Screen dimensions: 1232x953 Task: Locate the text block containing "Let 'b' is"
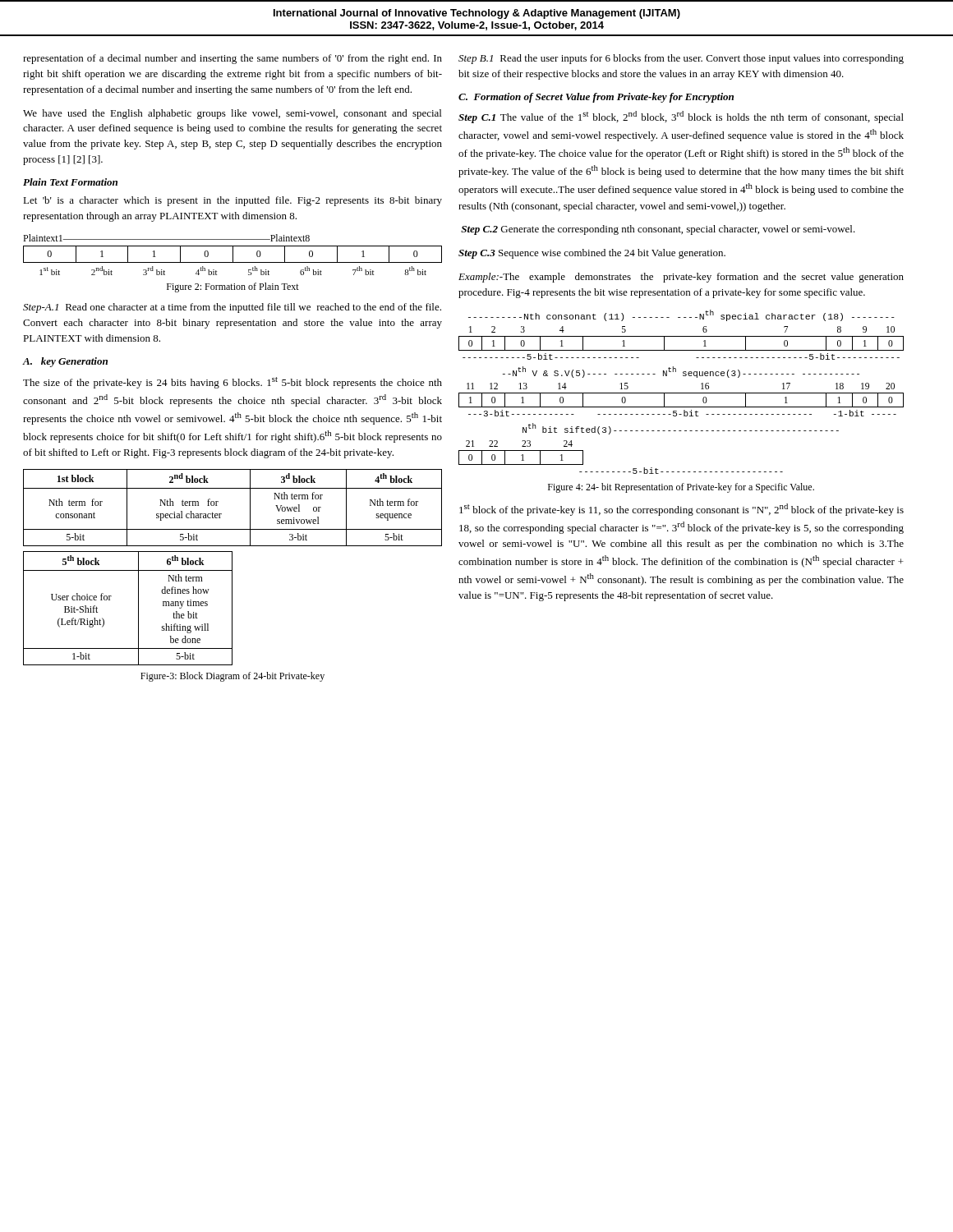(232, 208)
